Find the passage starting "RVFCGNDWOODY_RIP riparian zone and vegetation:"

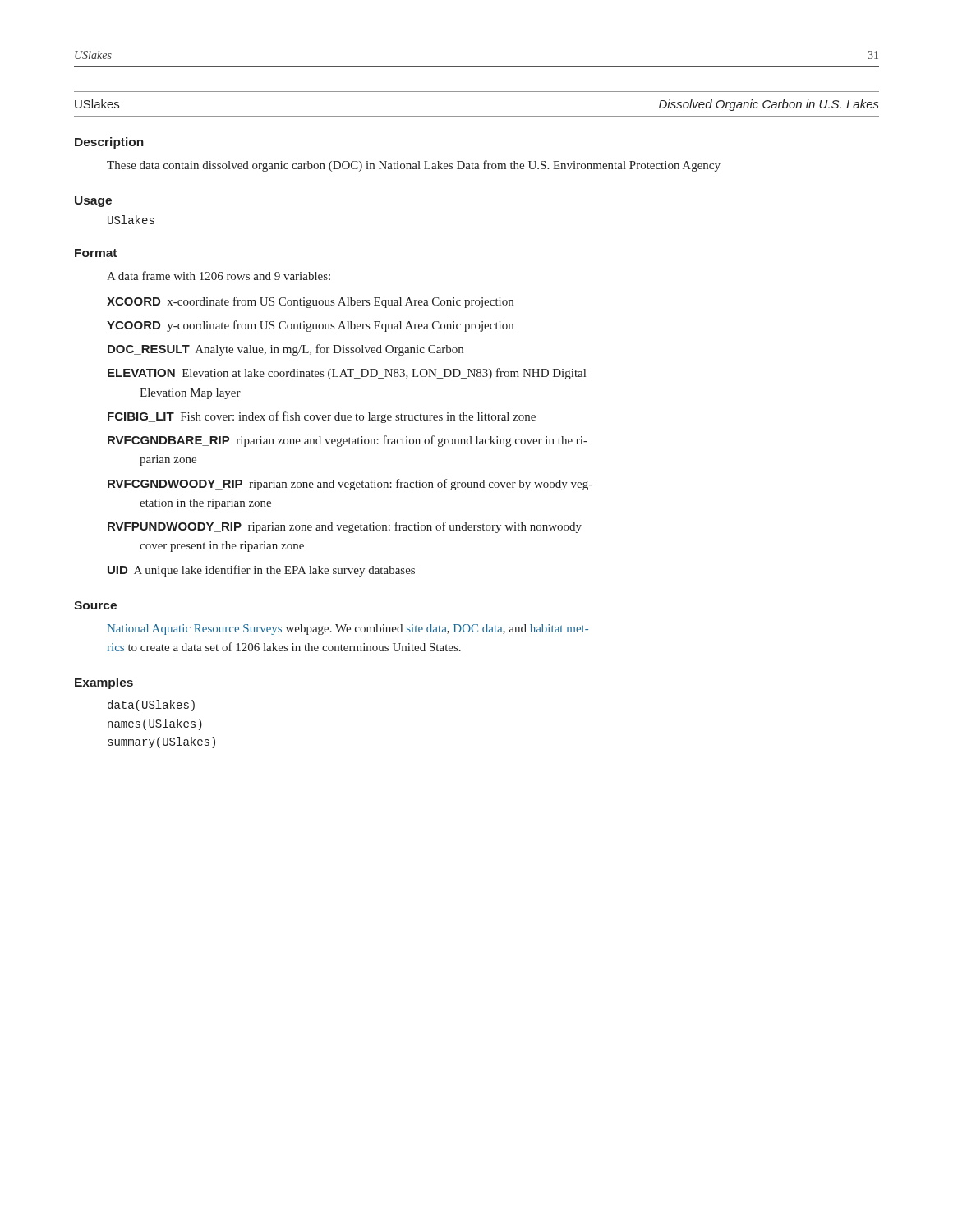493,494
